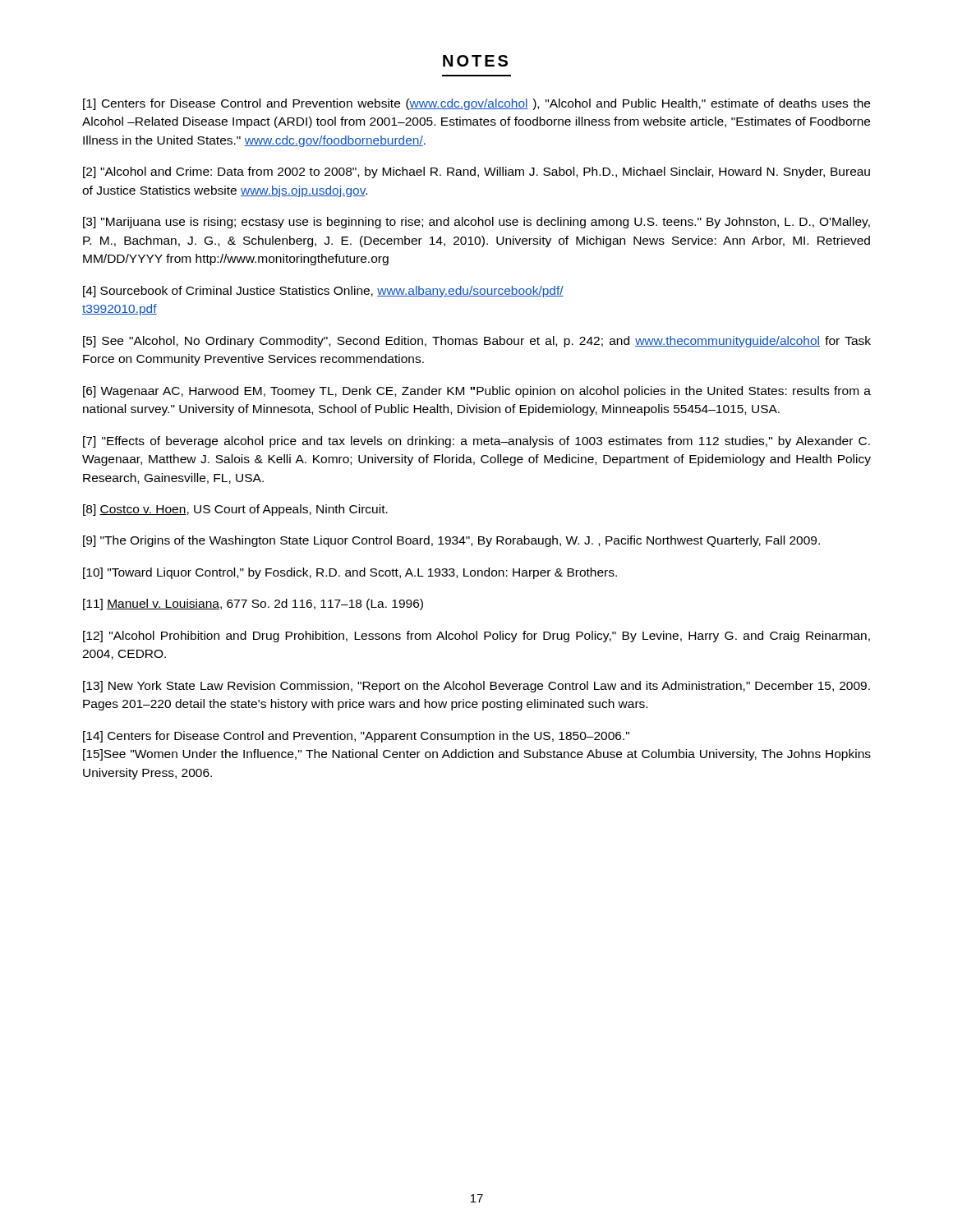The width and height of the screenshot is (953, 1232).
Task: Locate the block starting "[2] "Alcohol and Crime: Data from 2002 to"
Action: pos(476,181)
